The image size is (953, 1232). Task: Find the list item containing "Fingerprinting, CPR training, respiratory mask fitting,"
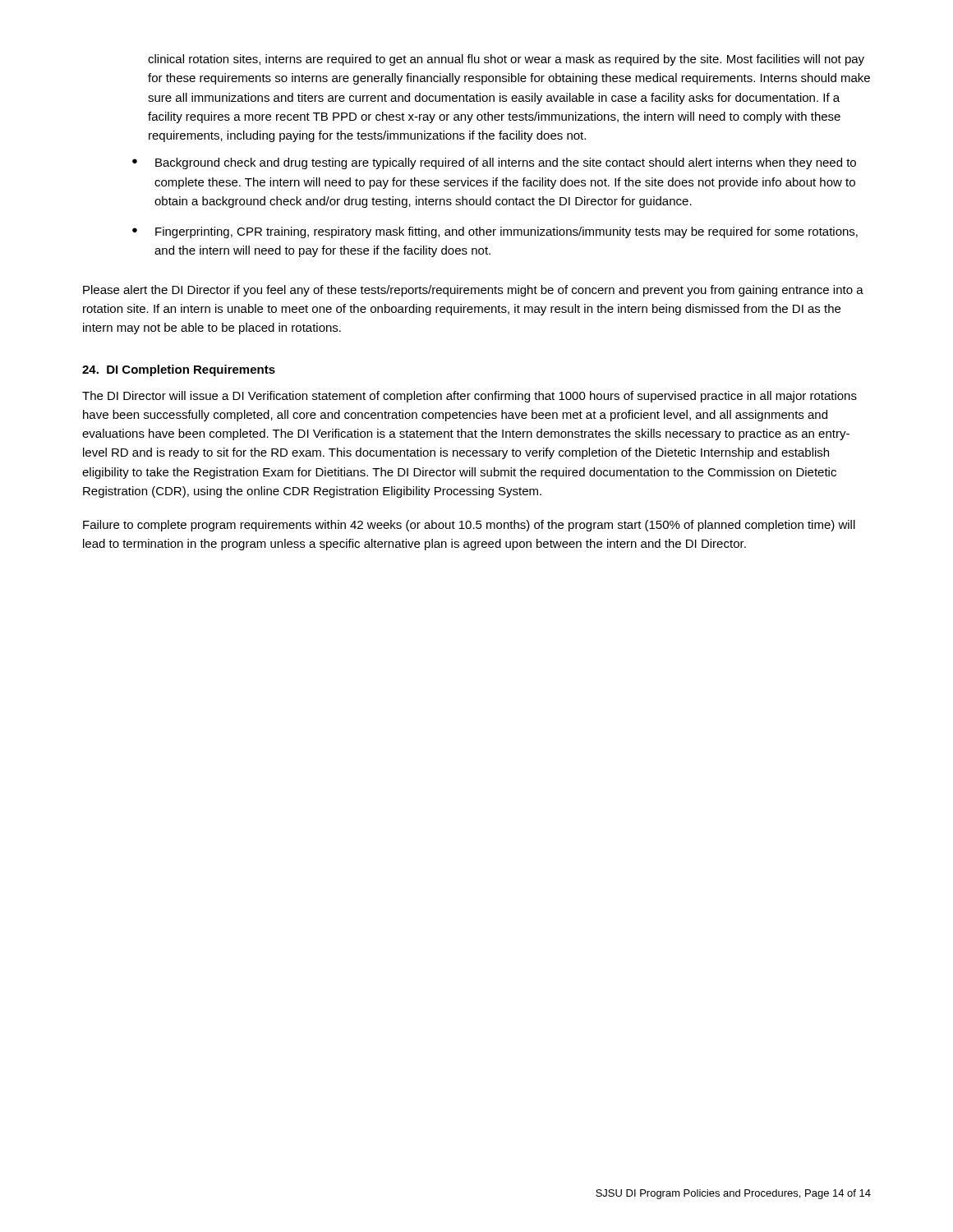(507, 241)
